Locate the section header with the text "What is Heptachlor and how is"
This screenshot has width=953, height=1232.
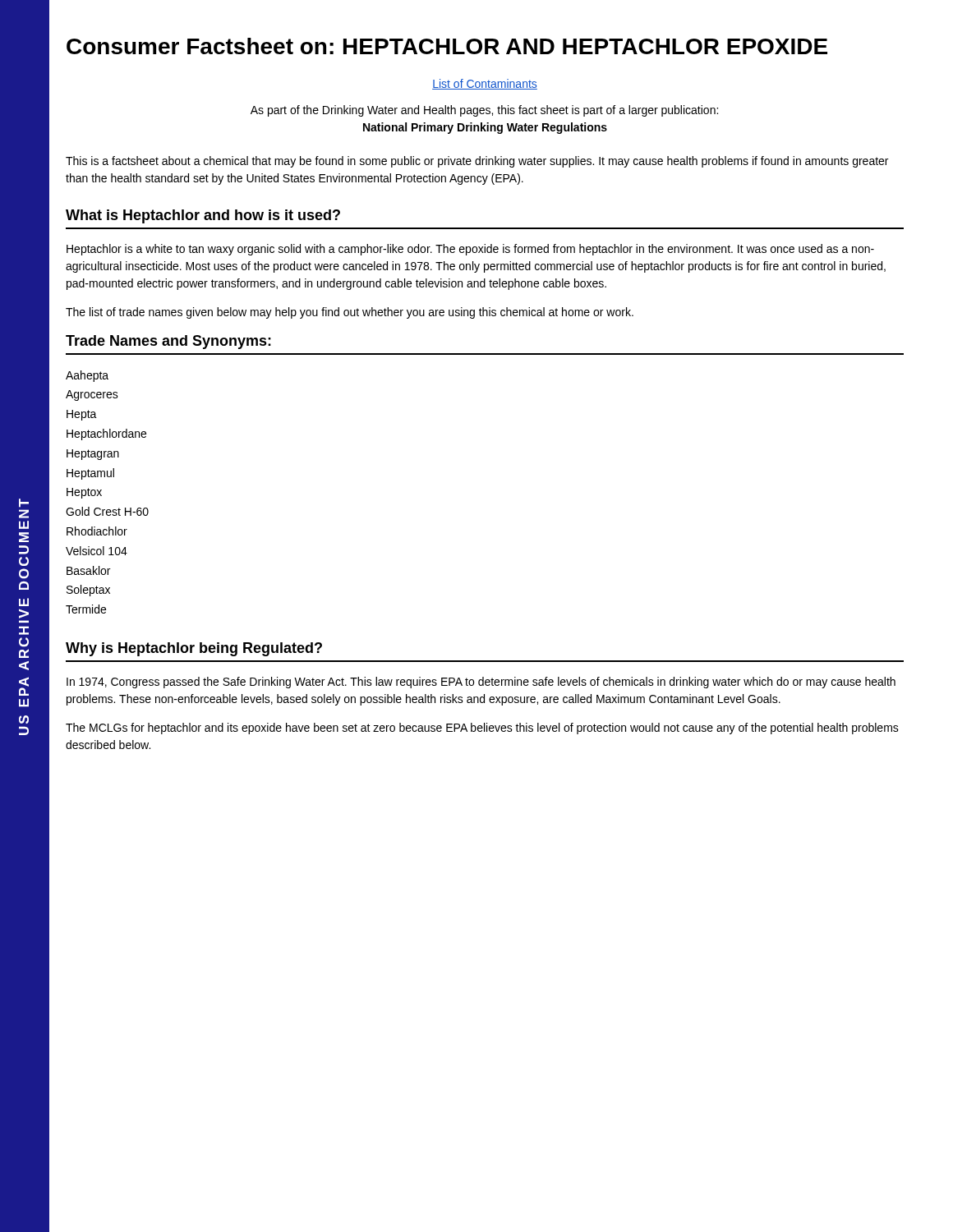pos(203,215)
